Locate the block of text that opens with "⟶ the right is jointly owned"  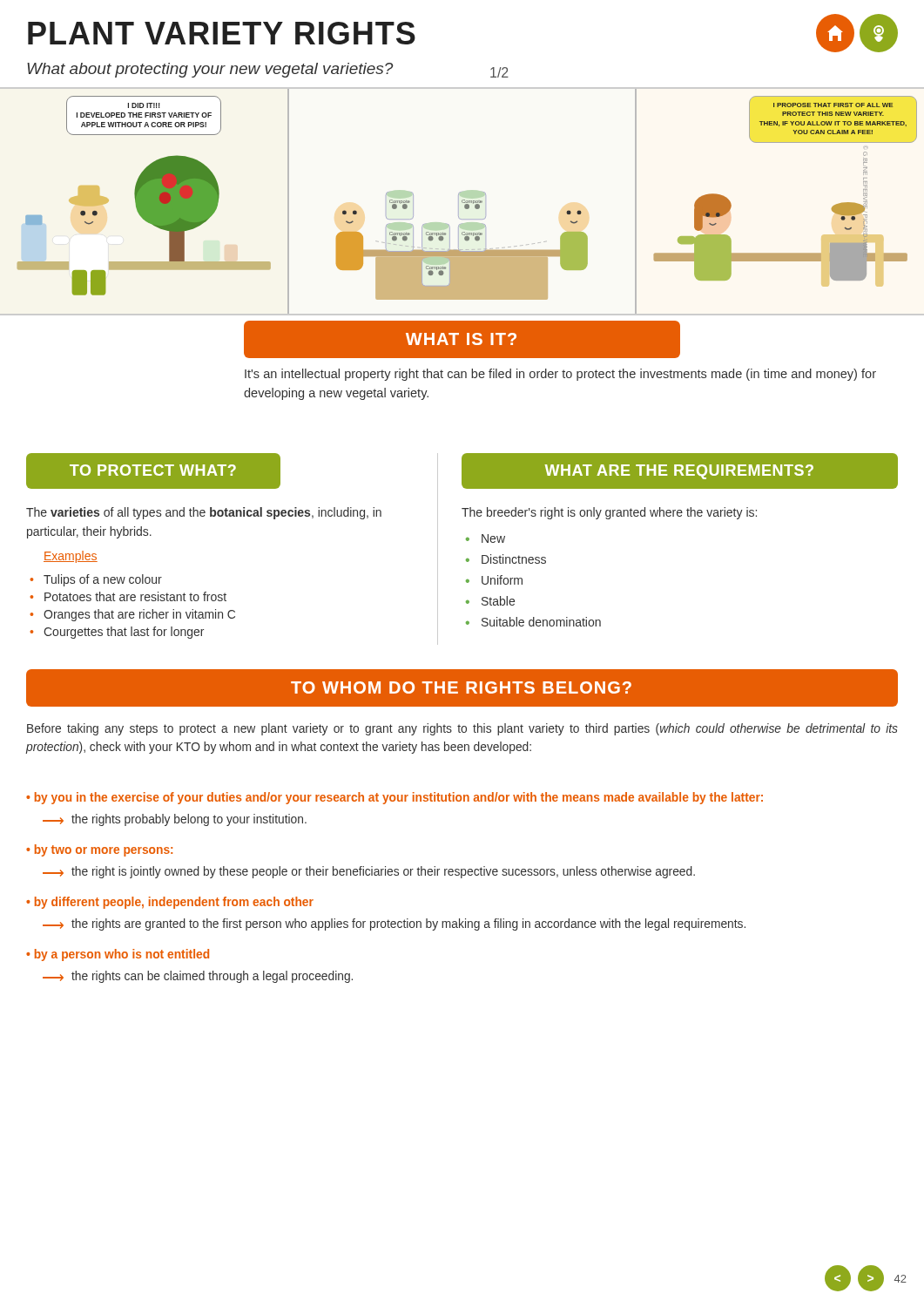(x=369, y=874)
